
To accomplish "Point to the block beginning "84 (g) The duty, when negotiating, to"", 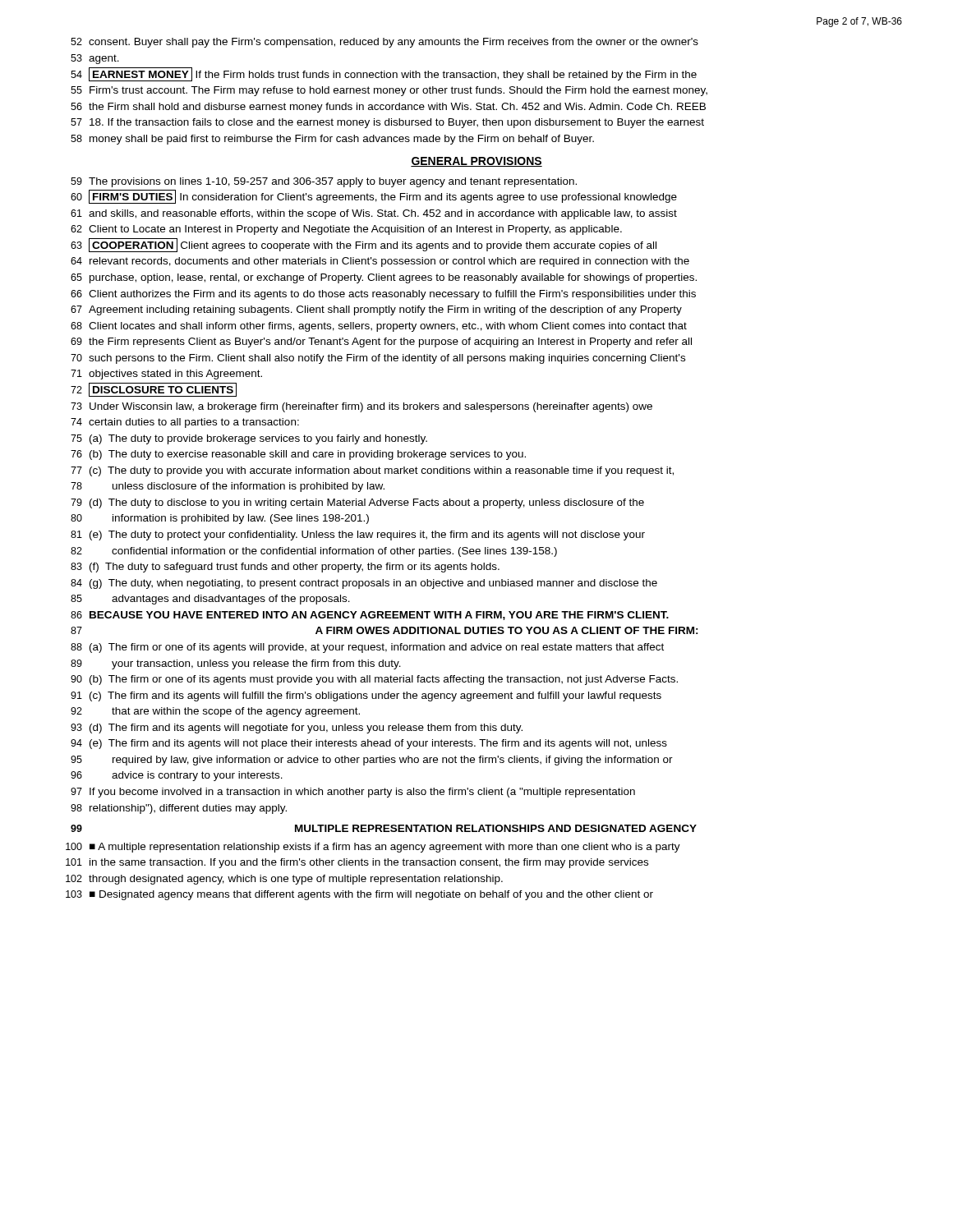I will click(476, 591).
